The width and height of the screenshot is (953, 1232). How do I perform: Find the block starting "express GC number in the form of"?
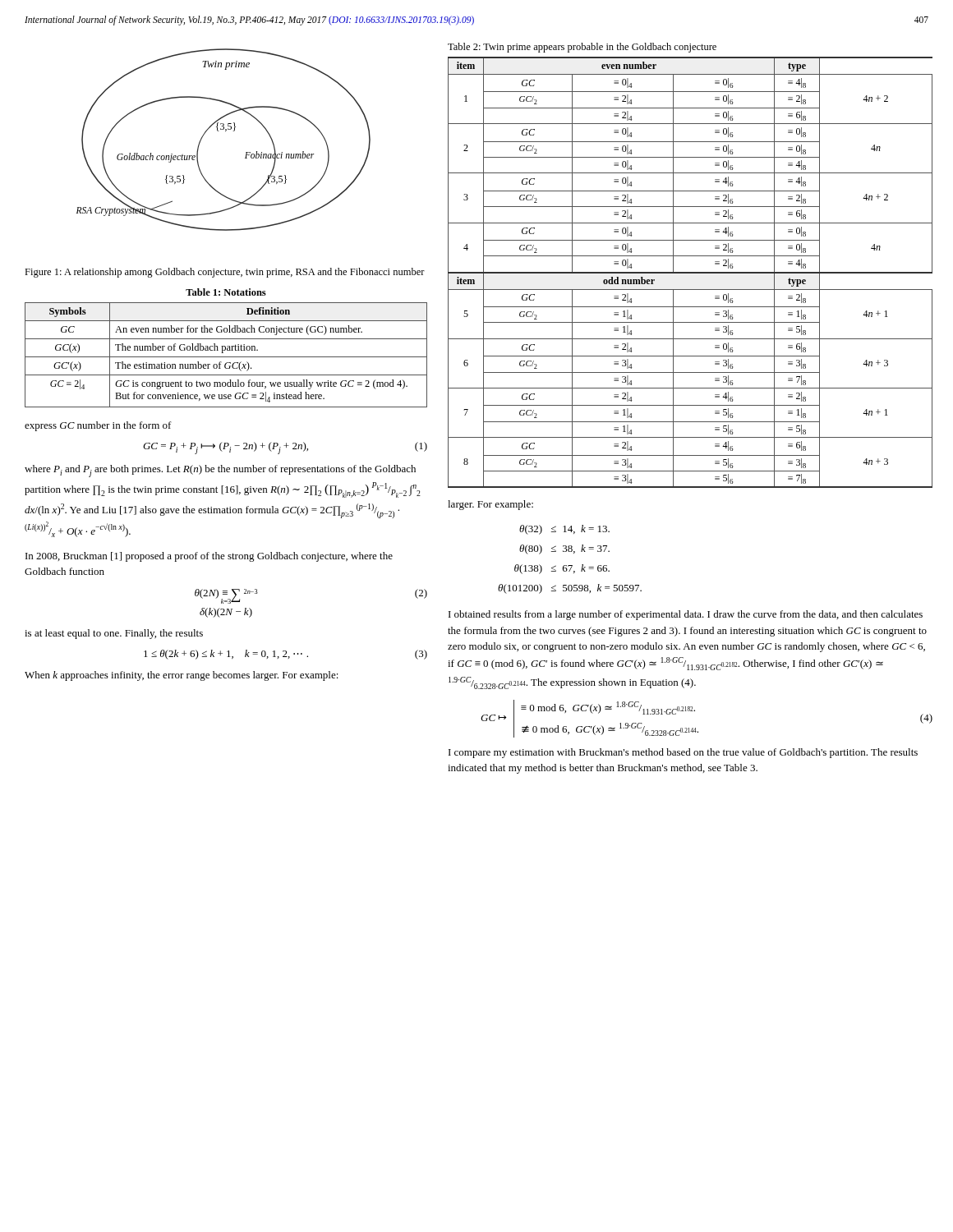click(x=98, y=425)
